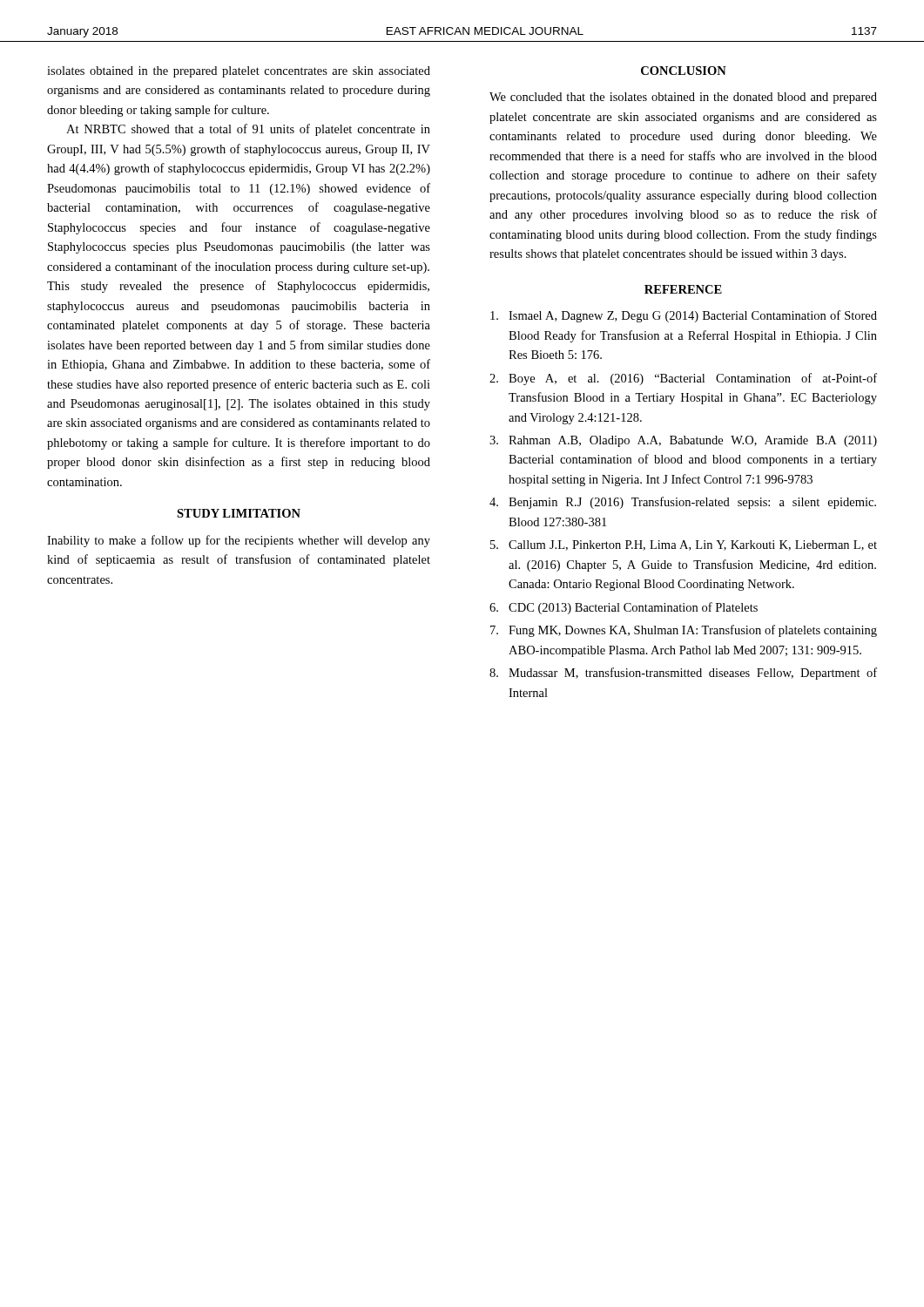Locate the block of text that opens with "Ismael A, Dagnew Z, Degu G (2014) Bacterial"
This screenshot has width=924, height=1307.
[683, 335]
